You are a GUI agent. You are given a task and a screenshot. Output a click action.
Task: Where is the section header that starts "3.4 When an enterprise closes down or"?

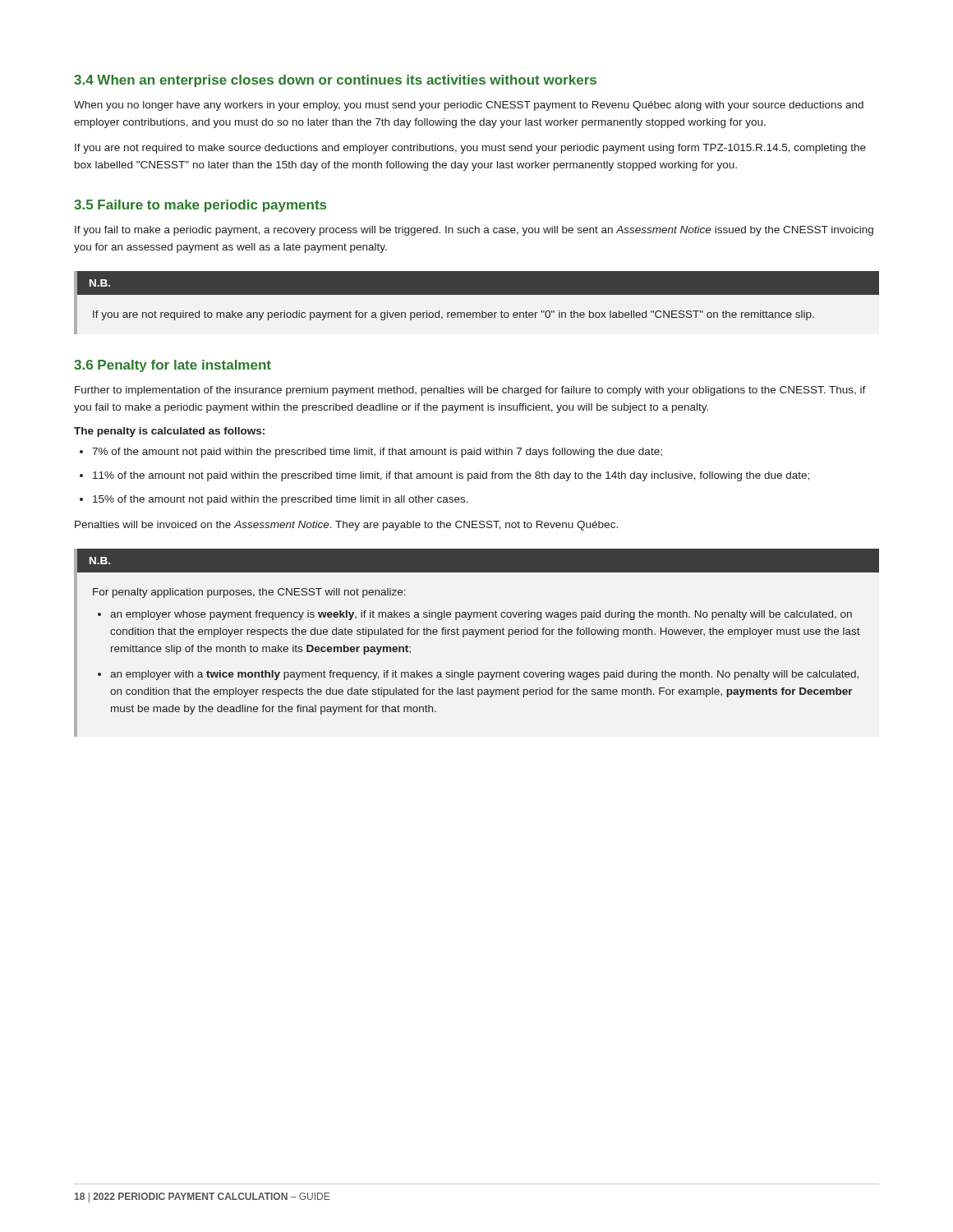336,80
